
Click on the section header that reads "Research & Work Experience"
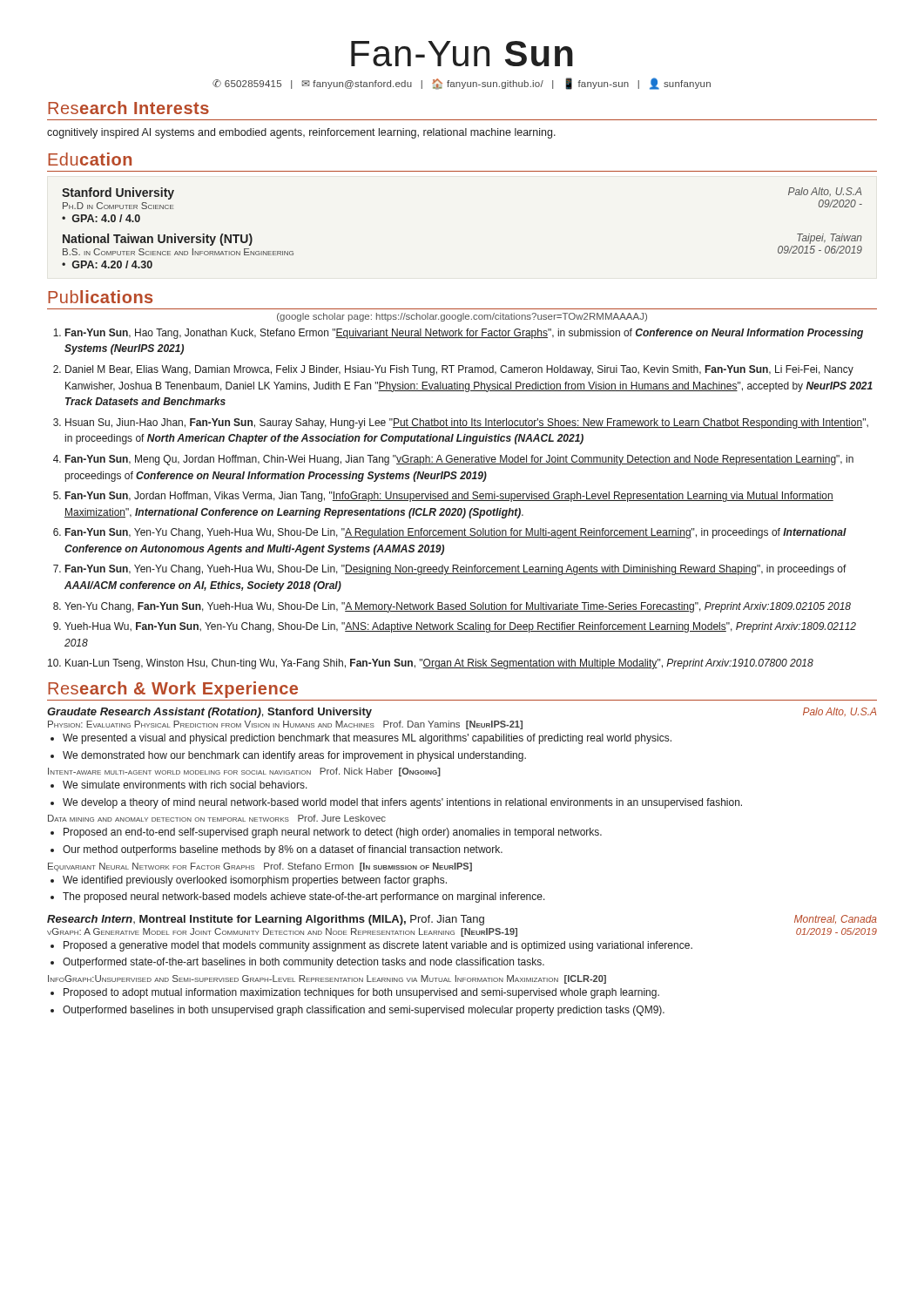pos(173,688)
